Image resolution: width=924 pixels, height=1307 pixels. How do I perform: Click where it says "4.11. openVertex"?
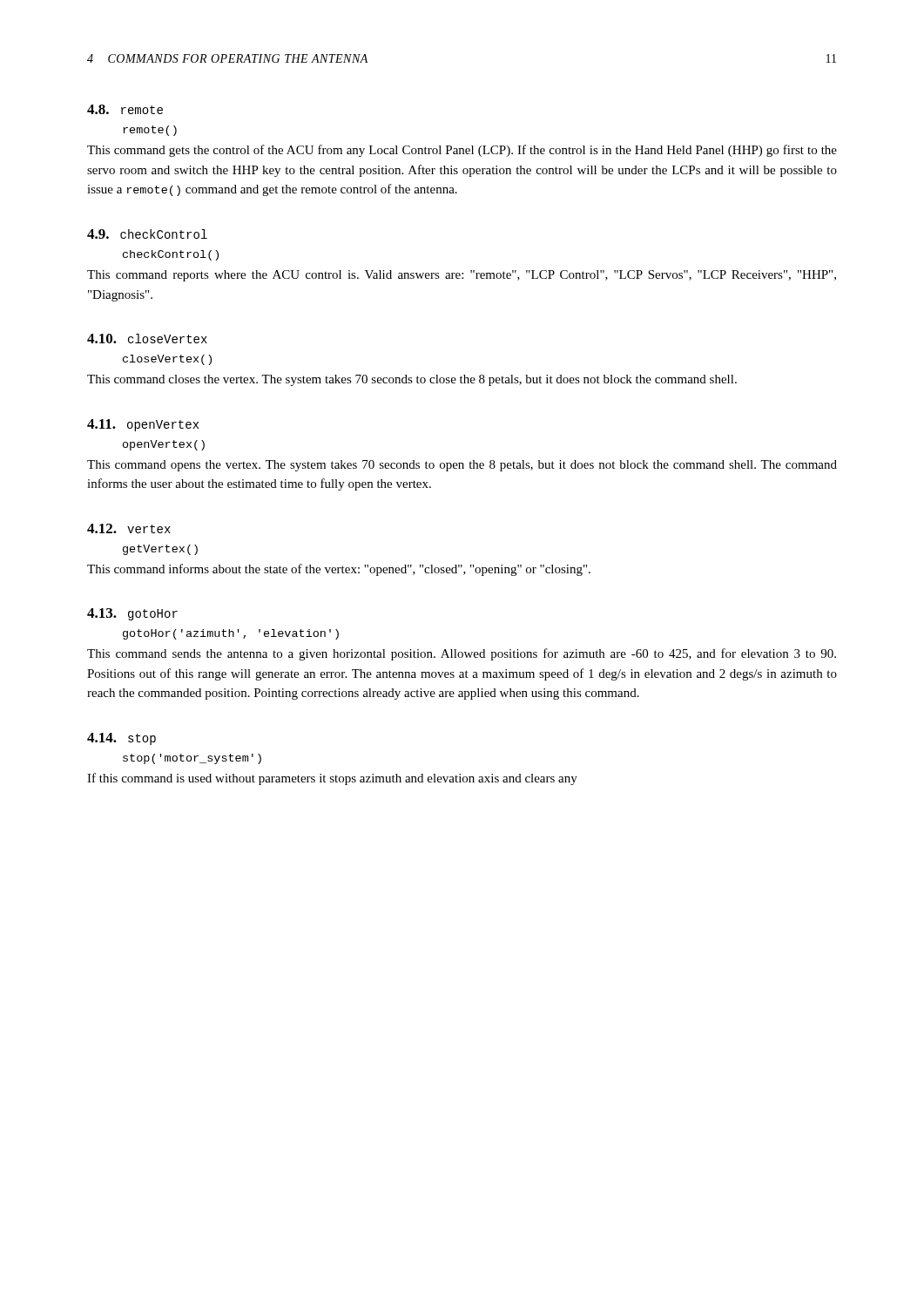click(x=143, y=424)
